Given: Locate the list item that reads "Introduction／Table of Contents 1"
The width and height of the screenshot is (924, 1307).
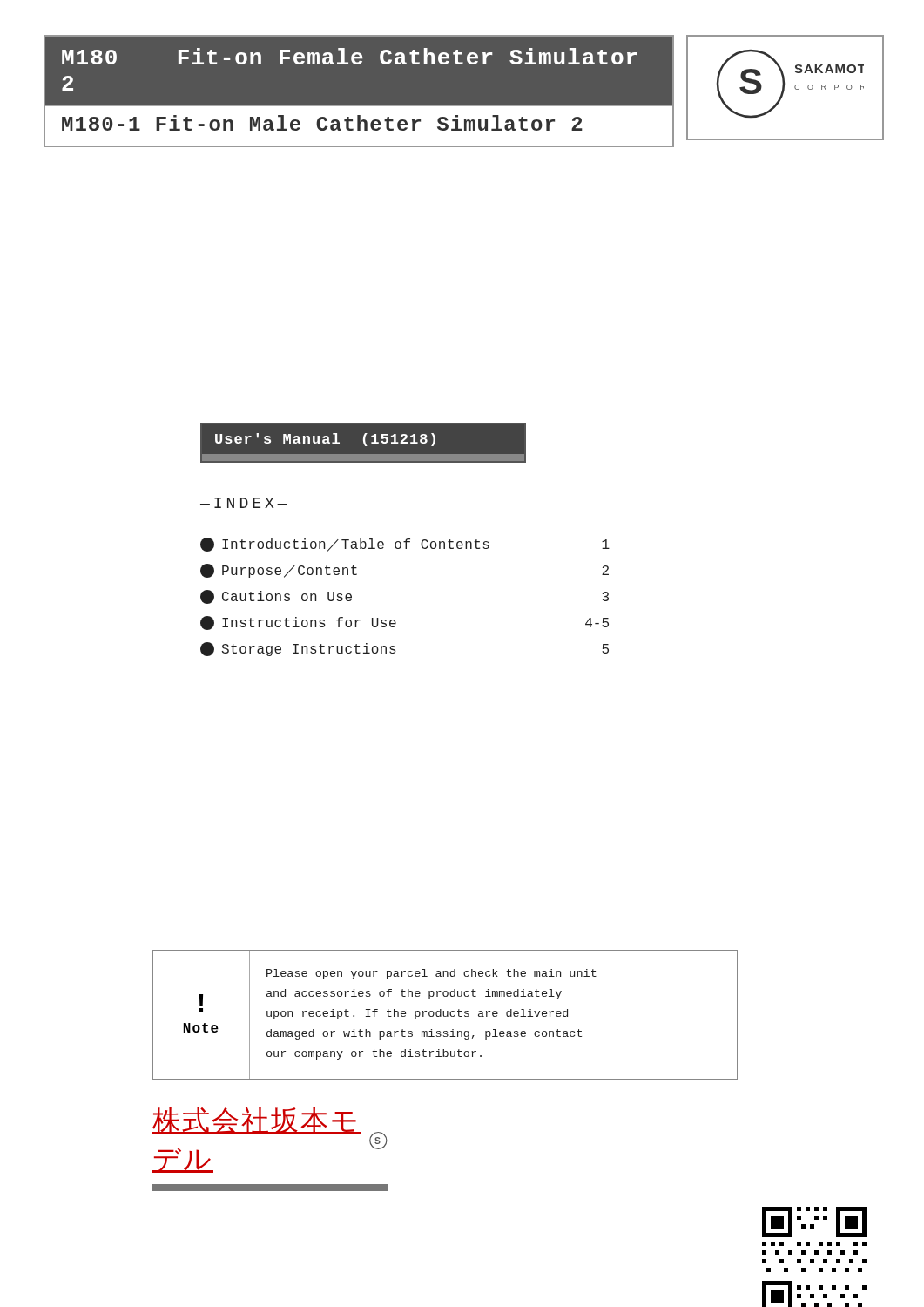Looking at the screenshot, I should click(405, 545).
